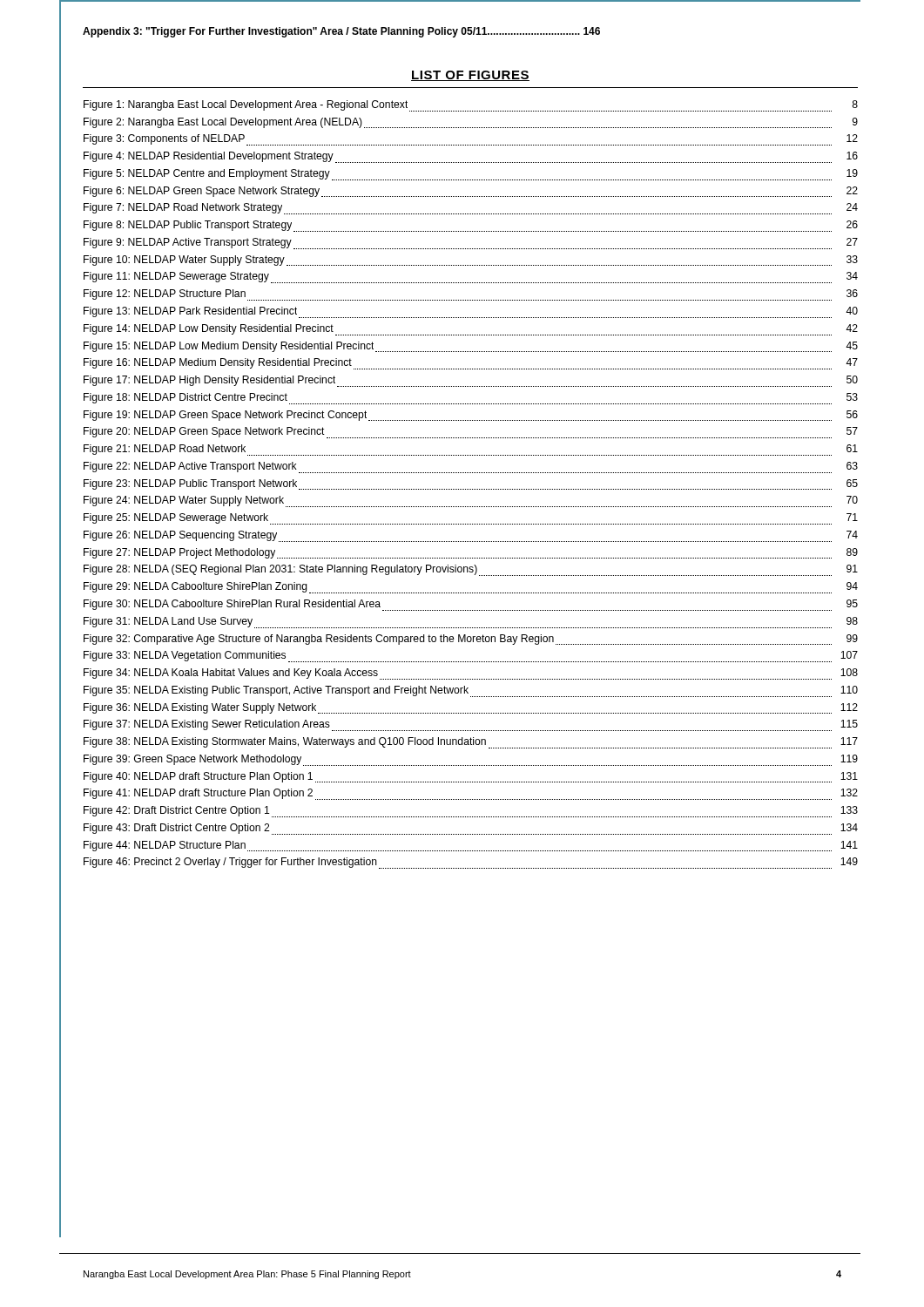Select the passage starting "Figure 14: NELDAP Low"
Screen dimensions: 1307x924
coord(470,329)
